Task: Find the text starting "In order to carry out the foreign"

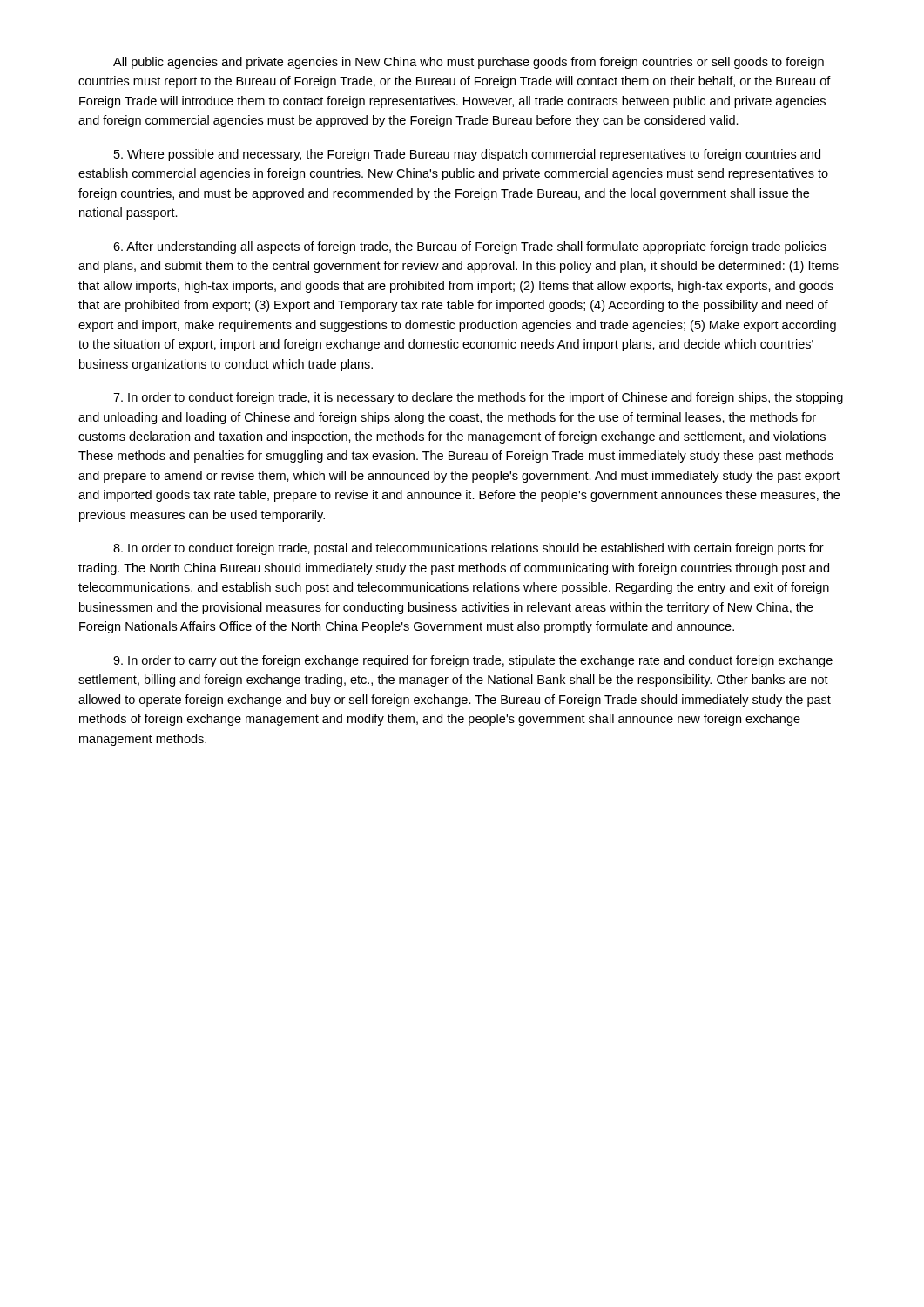Action: pyautogui.click(x=462, y=700)
